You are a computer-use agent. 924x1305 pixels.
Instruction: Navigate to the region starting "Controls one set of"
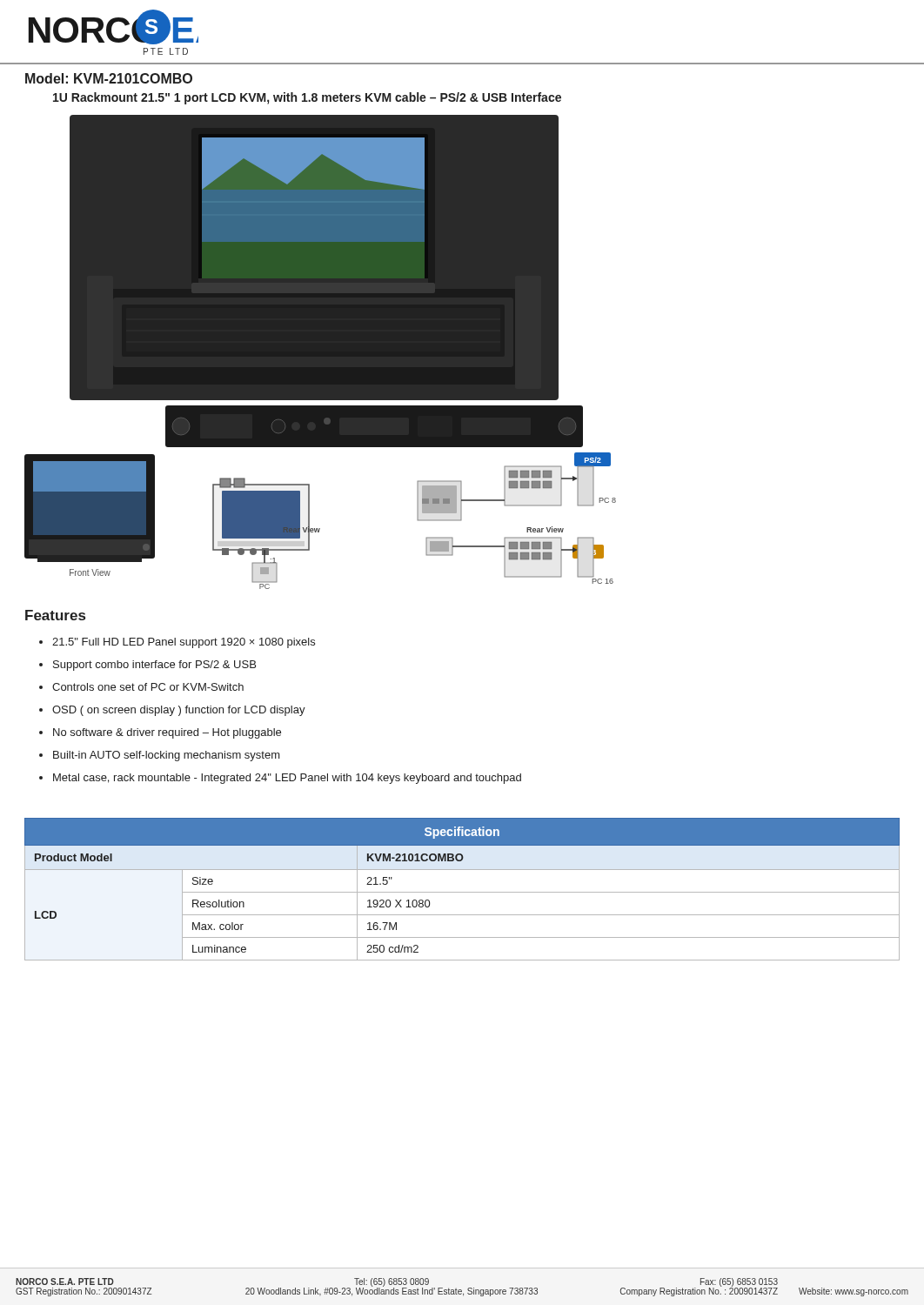141,687
